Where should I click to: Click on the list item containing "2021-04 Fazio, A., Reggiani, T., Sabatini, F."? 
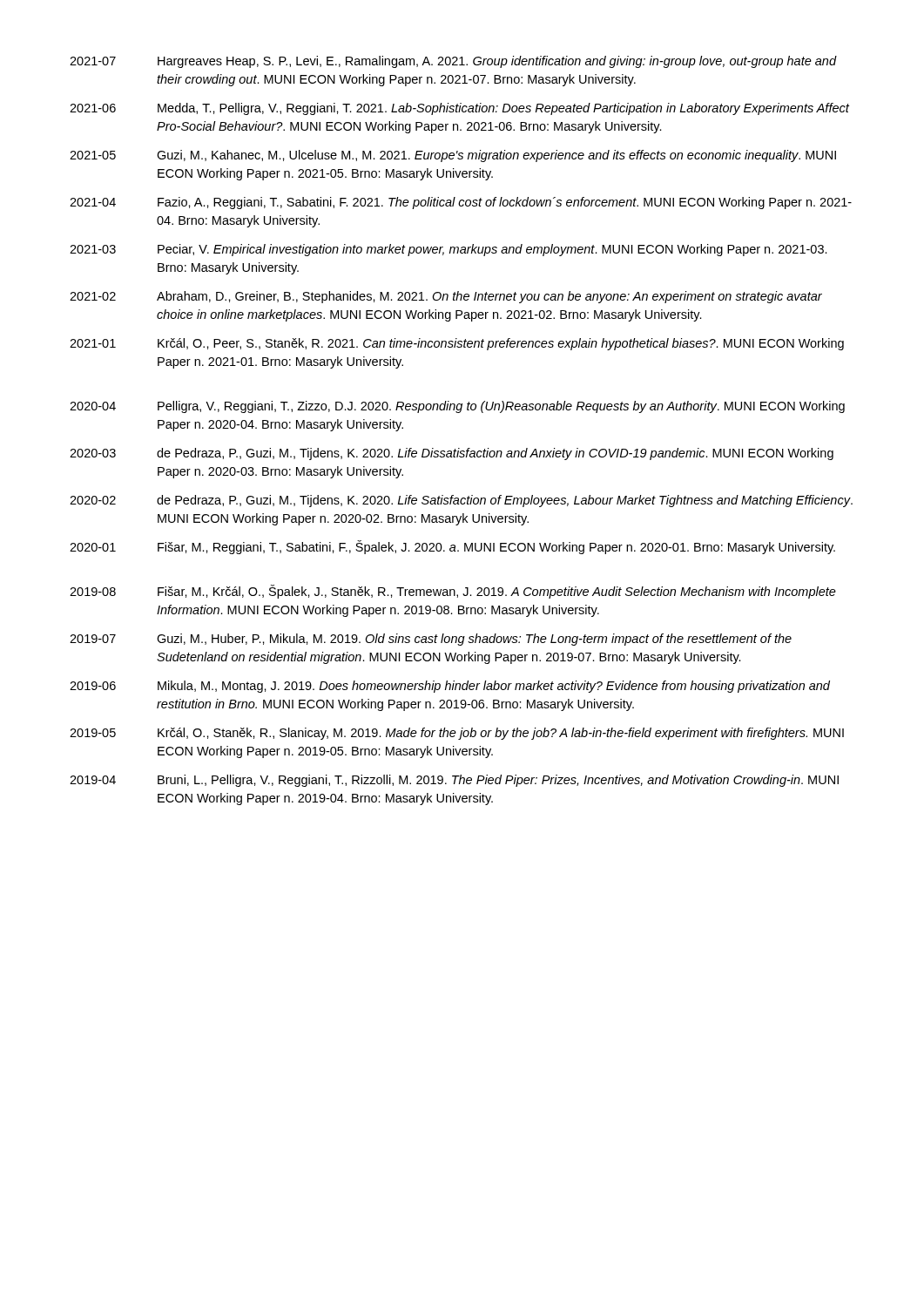point(462,212)
